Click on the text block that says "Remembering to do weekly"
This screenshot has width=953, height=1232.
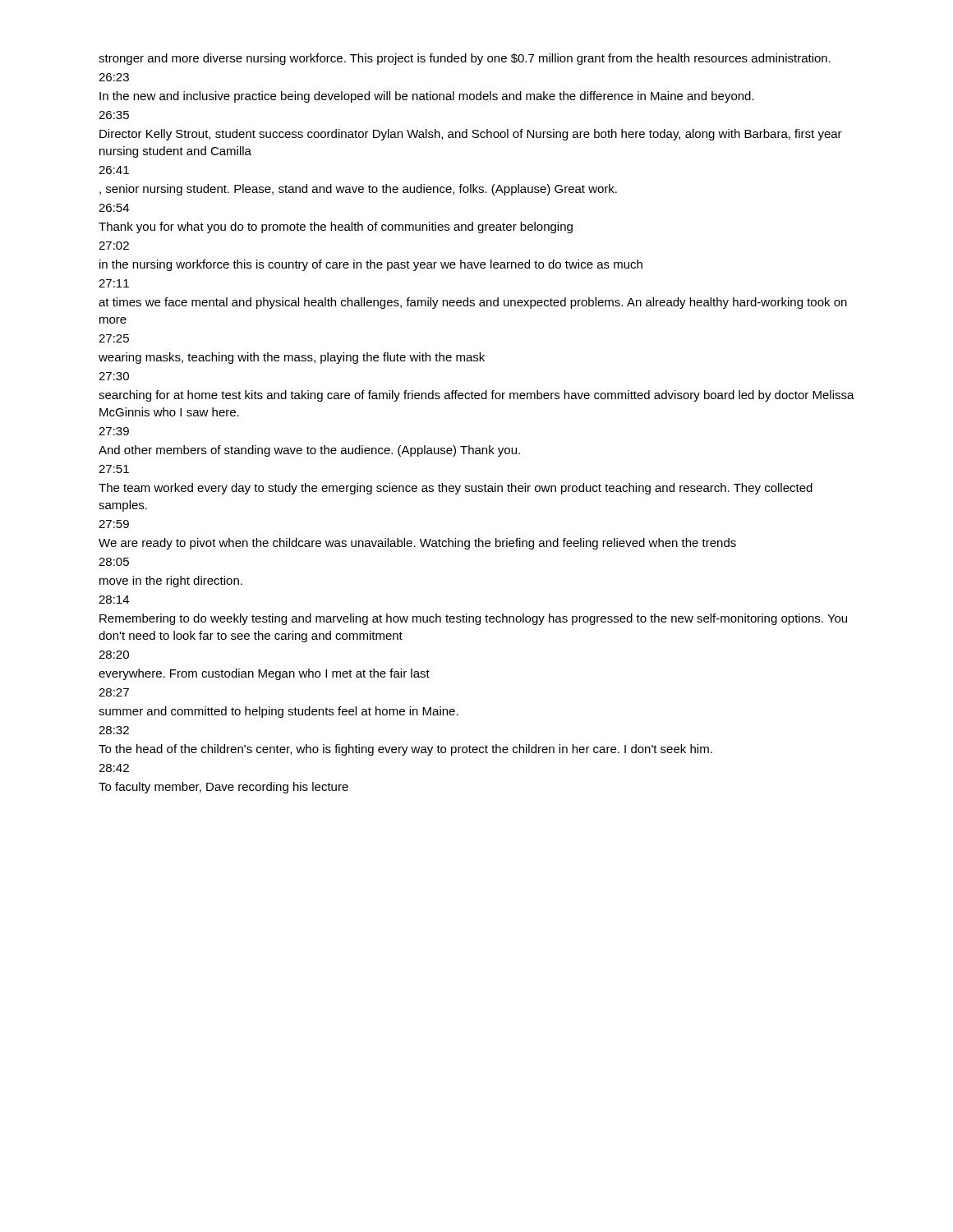coord(473,627)
